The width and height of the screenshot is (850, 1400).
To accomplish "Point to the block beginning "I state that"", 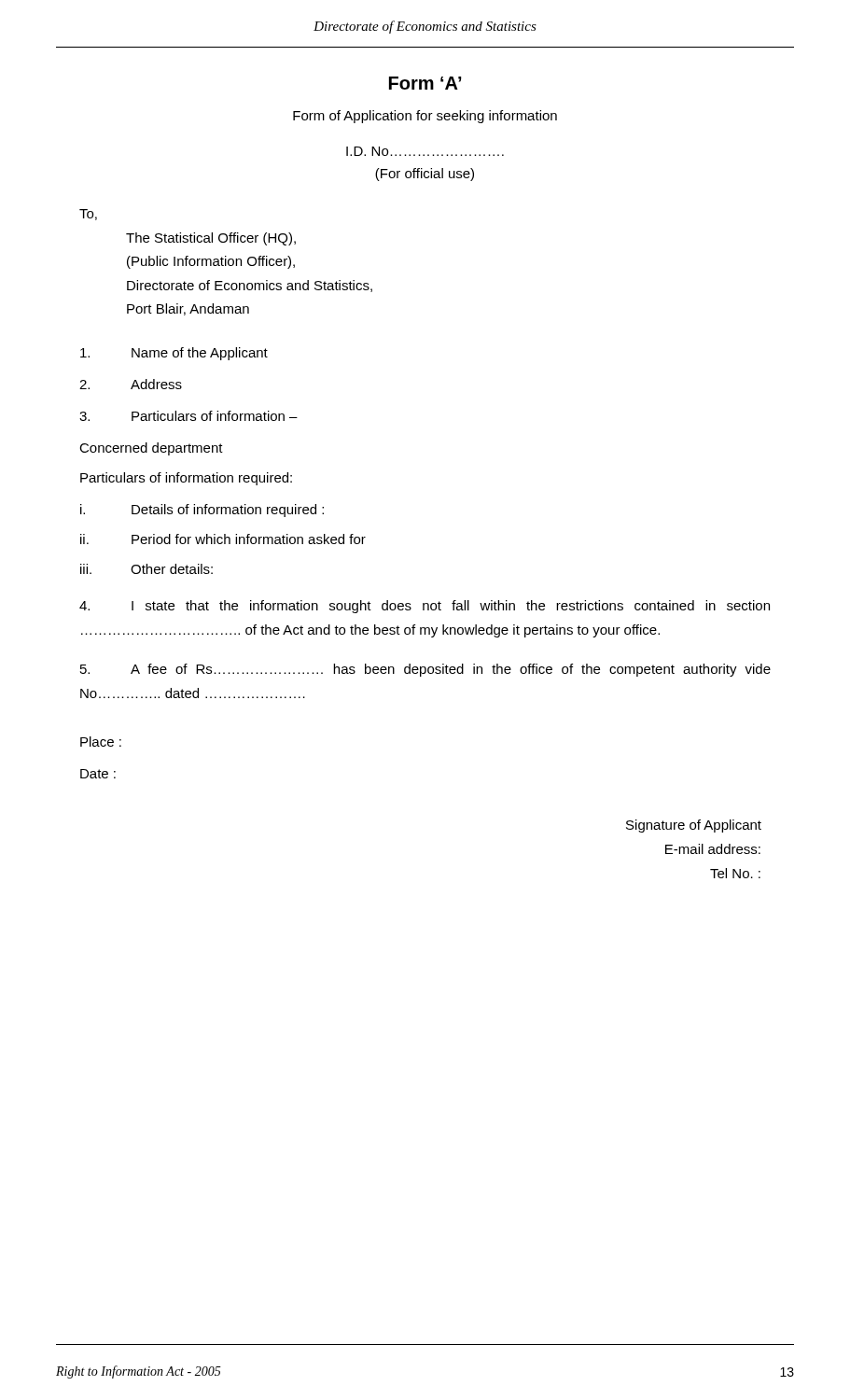I will click(425, 615).
